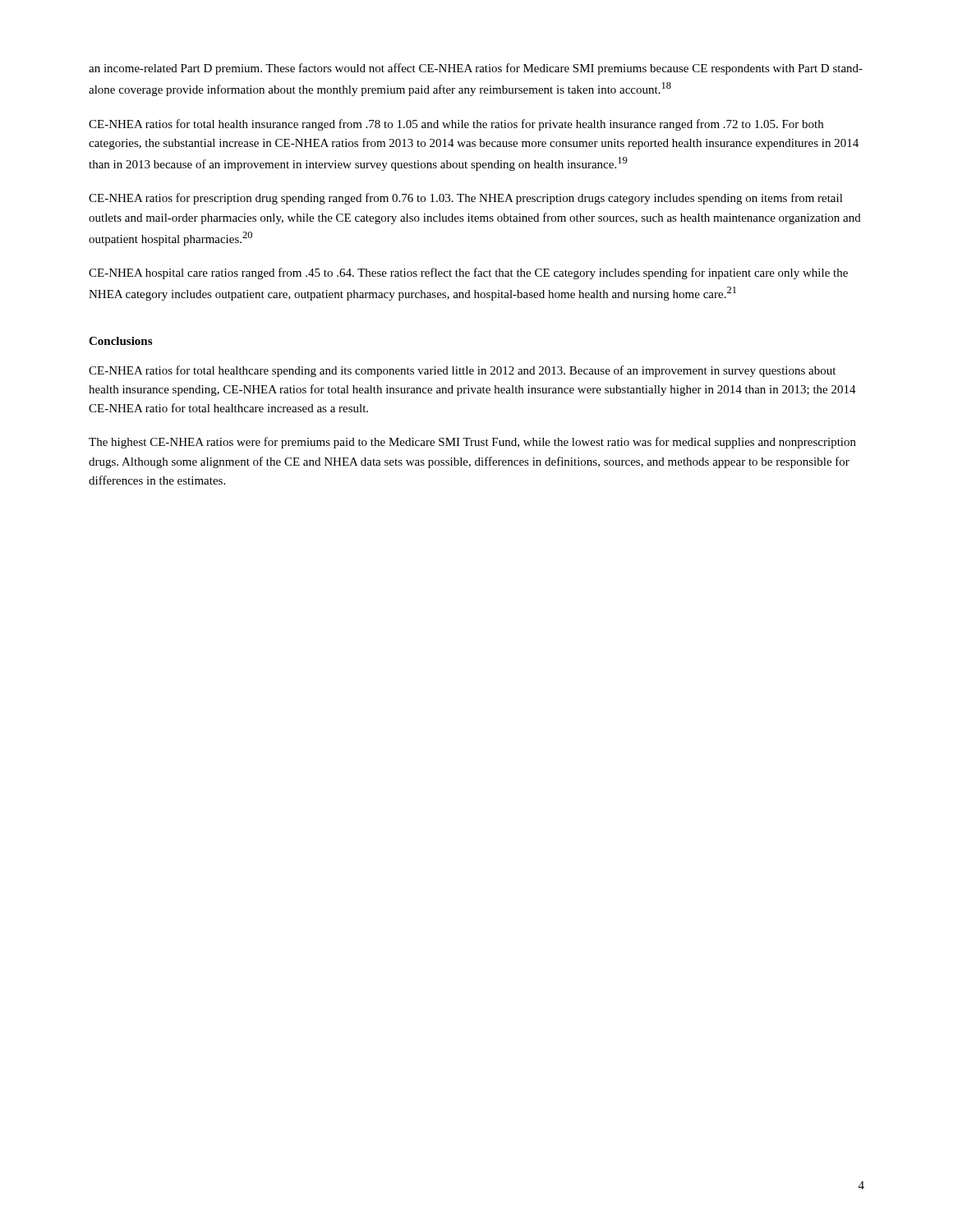Click a section header
The height and width of the screenshot is (1232, 953).
[x=121, y=340]
